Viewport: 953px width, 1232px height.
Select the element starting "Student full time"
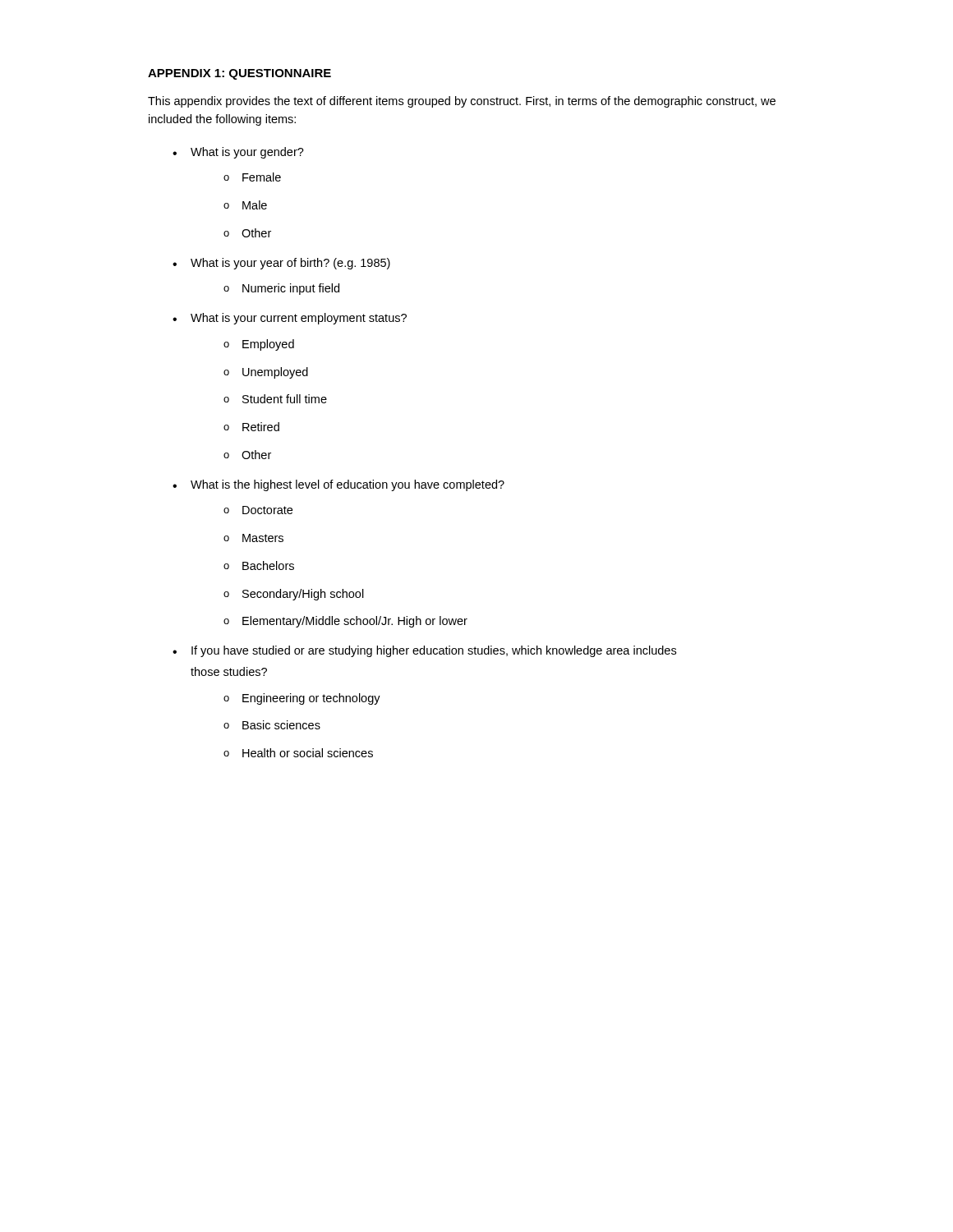click(284, 399)
